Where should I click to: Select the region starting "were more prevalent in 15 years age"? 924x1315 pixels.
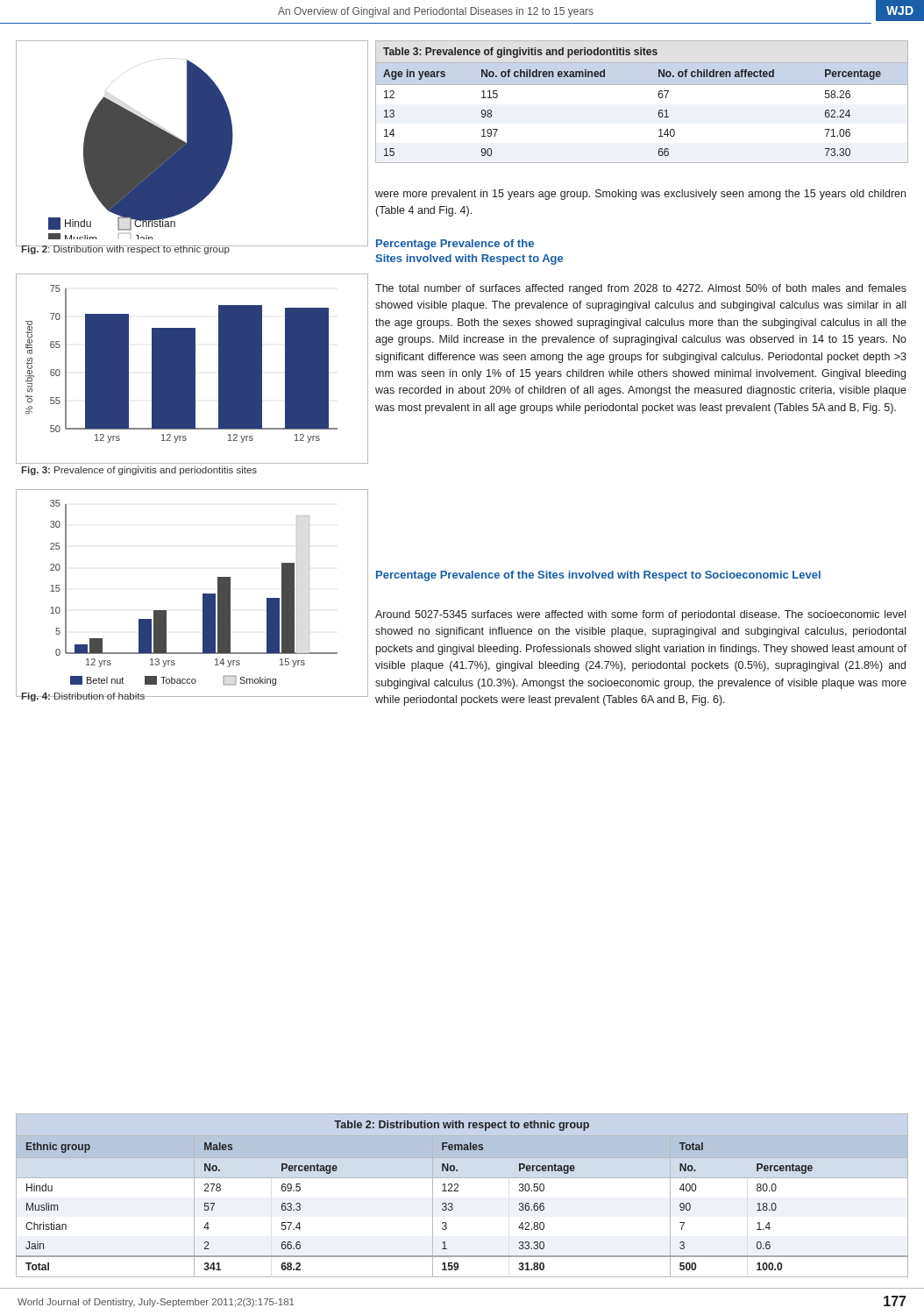(641, 202)
